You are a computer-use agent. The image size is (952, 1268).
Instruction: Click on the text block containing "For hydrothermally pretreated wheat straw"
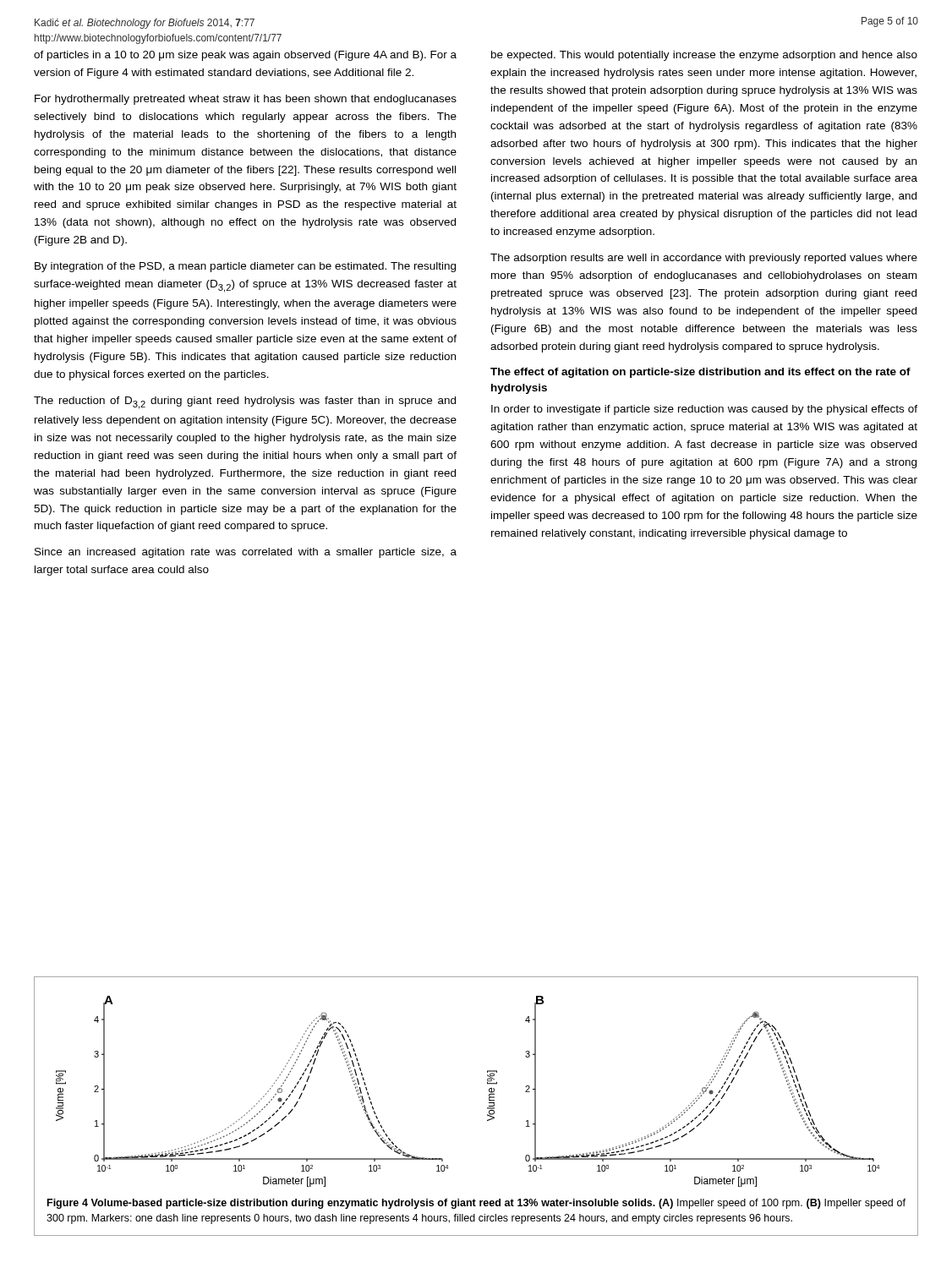pyautogui.click(x=245, y=169)
